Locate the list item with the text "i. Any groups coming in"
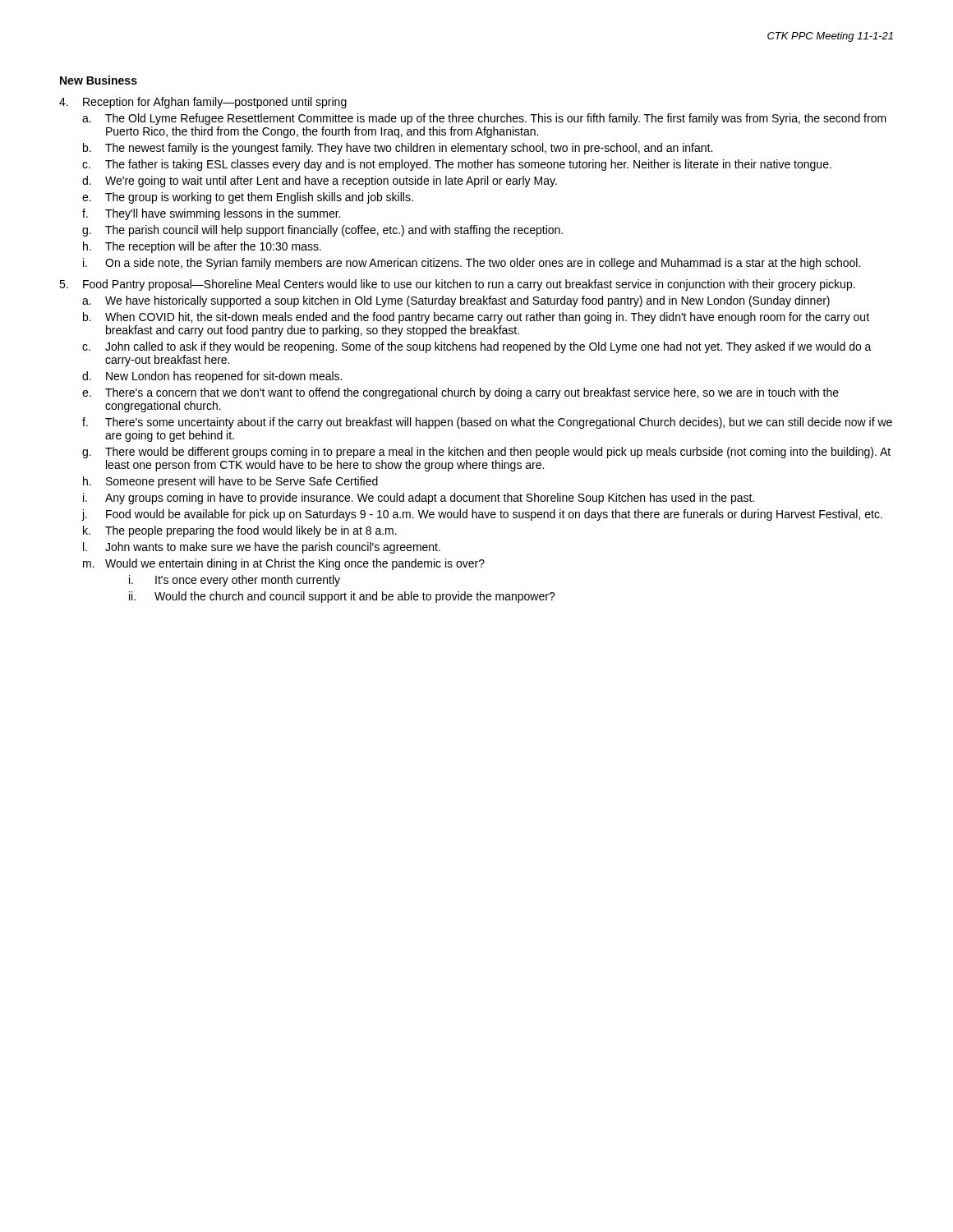Viewport: 953px width, 1232px height. click(x=488, y=498)
